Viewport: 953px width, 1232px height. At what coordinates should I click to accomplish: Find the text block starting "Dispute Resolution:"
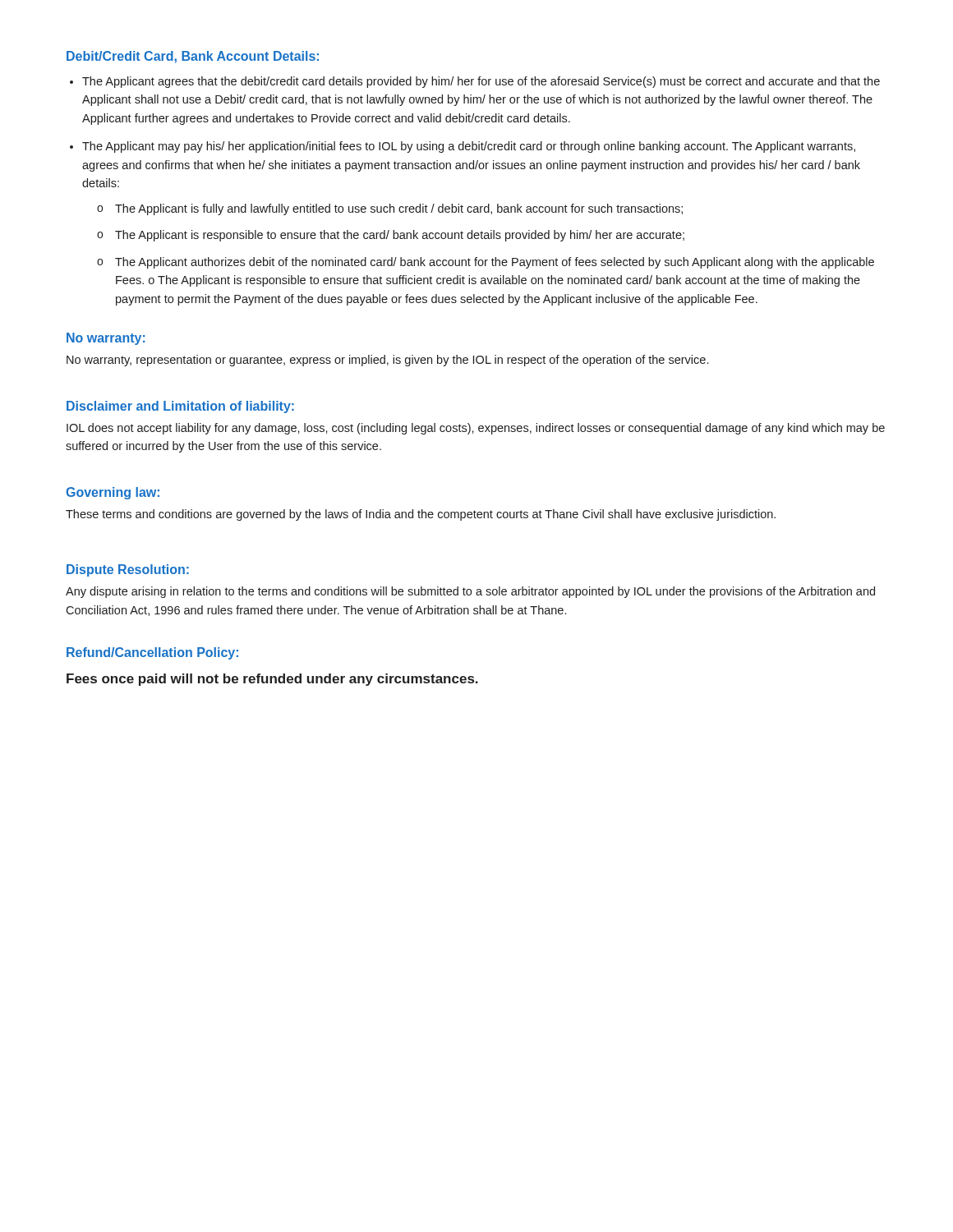(x=128, y=570)
